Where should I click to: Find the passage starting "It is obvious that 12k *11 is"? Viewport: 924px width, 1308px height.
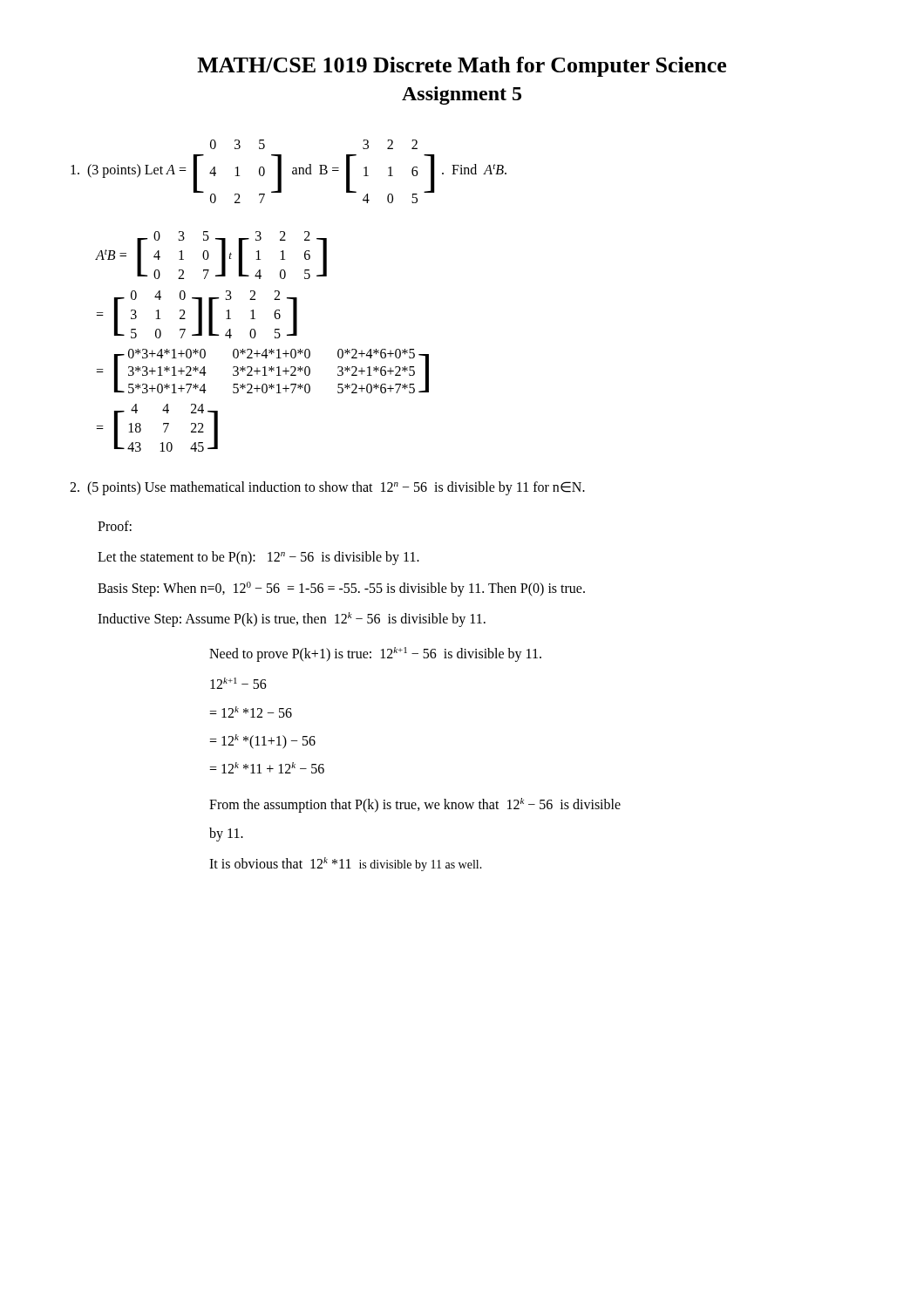pos(346,863)
